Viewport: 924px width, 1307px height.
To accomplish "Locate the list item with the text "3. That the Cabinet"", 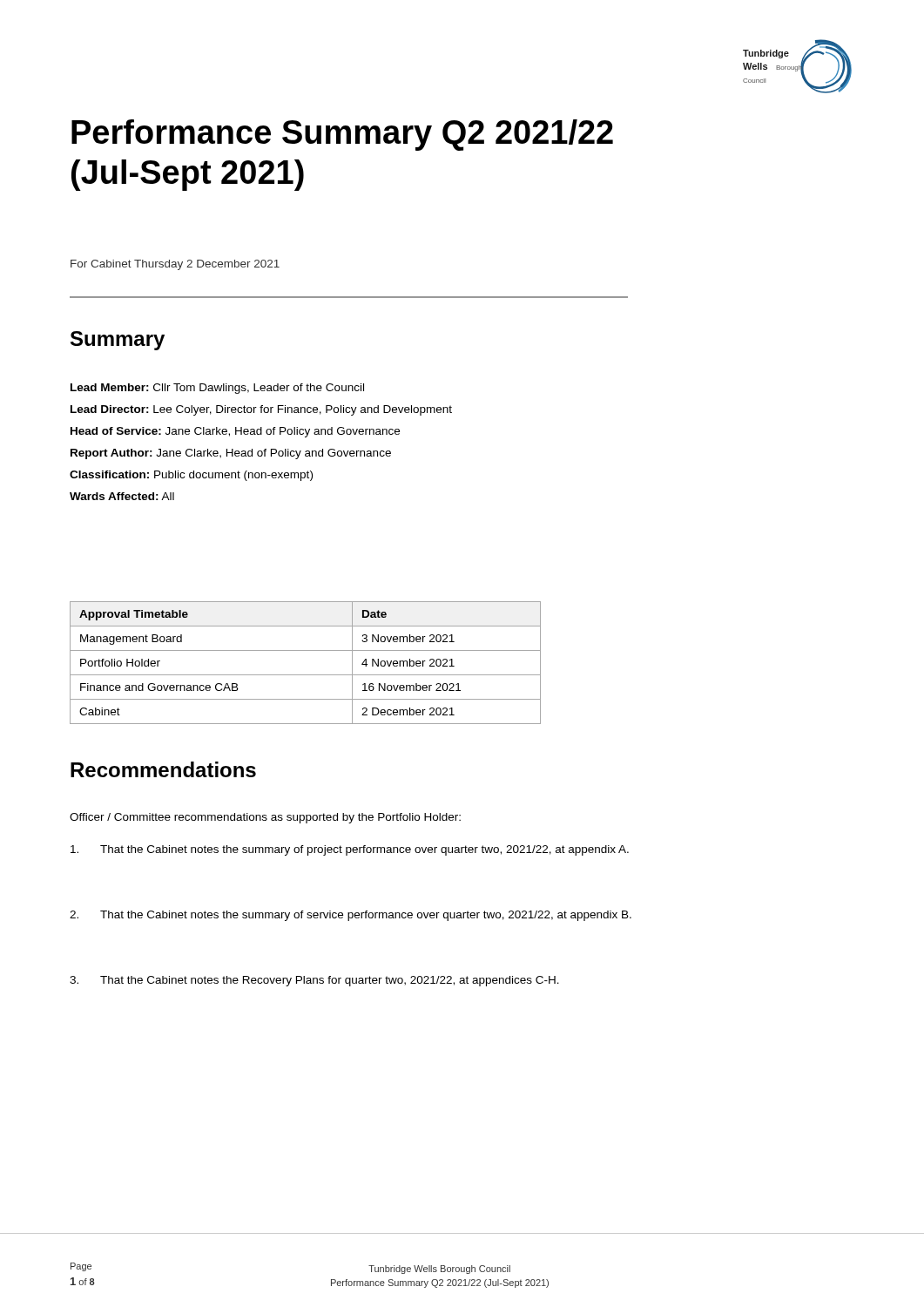I will (462, 980).
